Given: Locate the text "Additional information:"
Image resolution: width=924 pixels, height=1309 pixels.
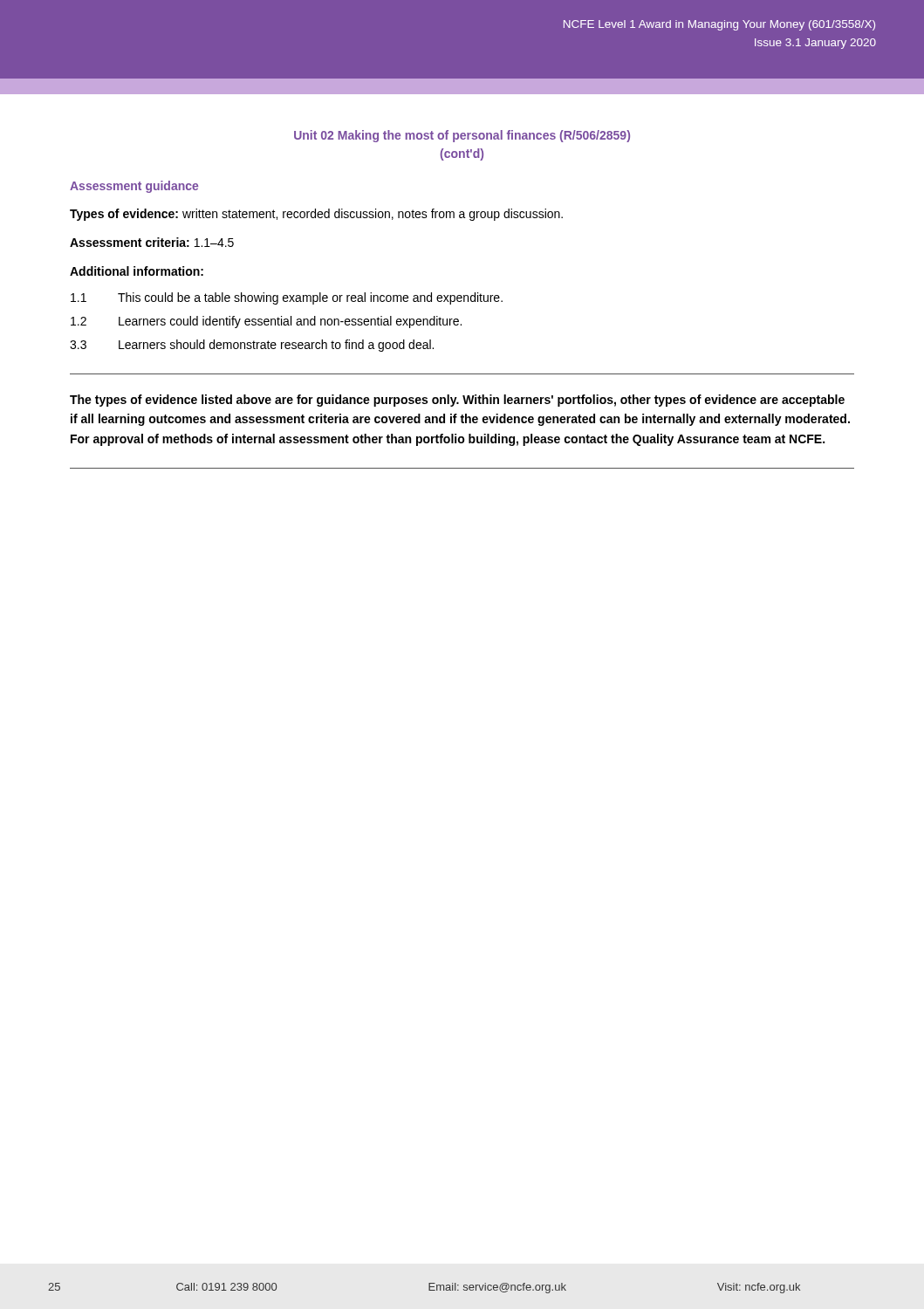Looking at the screenshot, I should click(137, 271).
